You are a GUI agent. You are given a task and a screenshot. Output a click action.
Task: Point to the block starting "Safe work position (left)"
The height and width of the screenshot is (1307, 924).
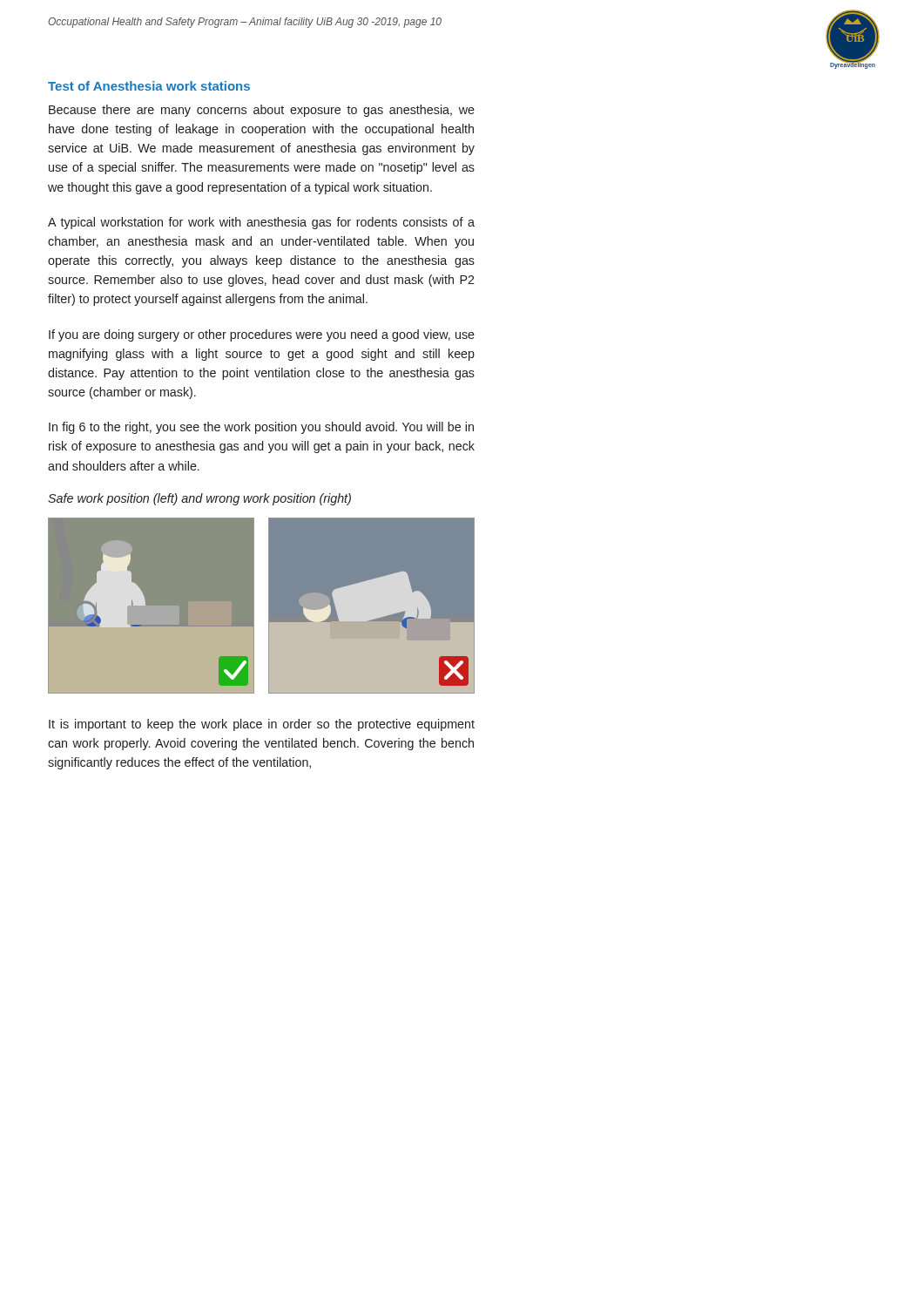(200, 498)
